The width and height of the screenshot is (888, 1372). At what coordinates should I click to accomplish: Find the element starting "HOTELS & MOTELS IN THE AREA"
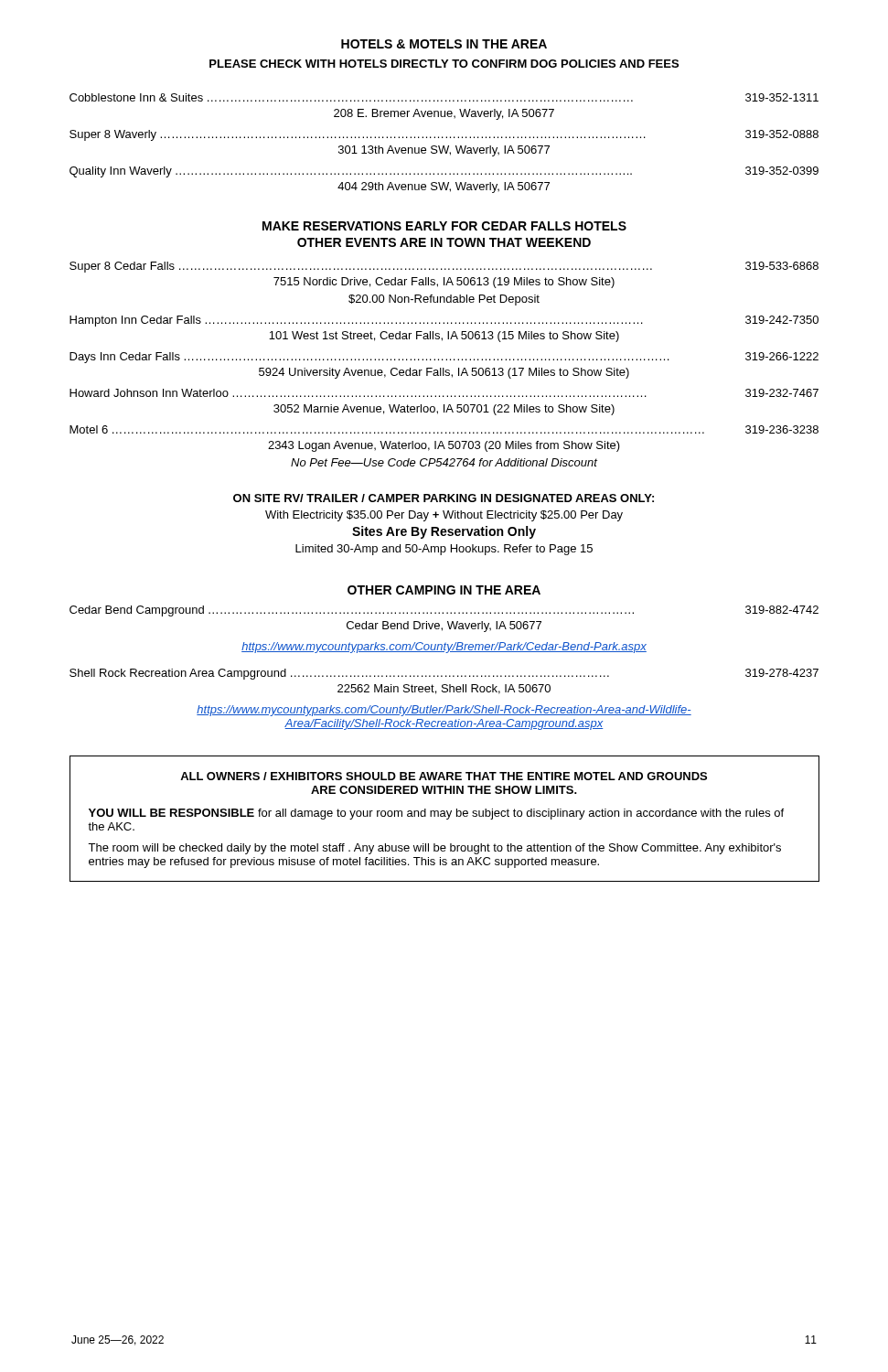[444, 44]
